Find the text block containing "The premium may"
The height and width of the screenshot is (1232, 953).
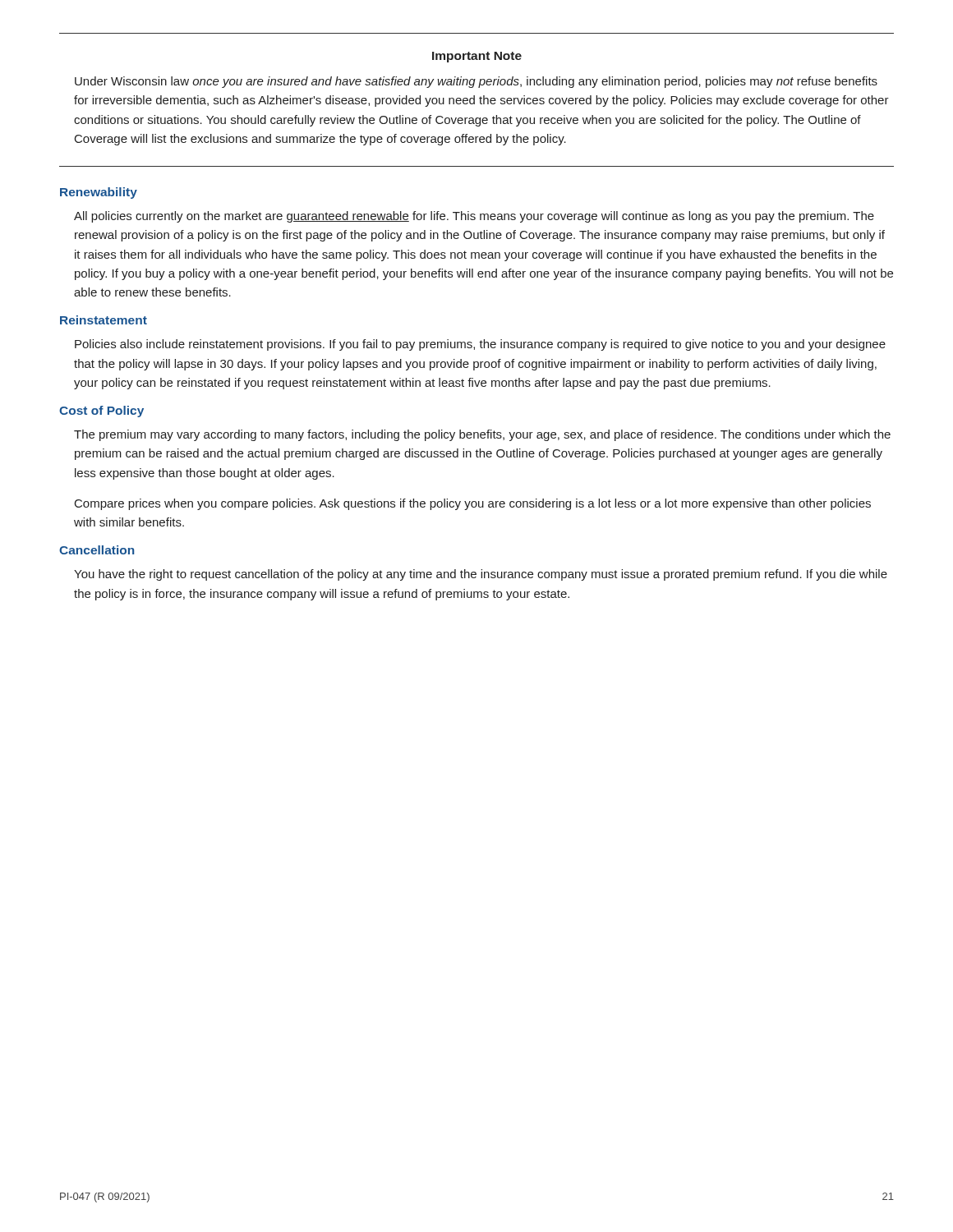(x=482, y=453)
